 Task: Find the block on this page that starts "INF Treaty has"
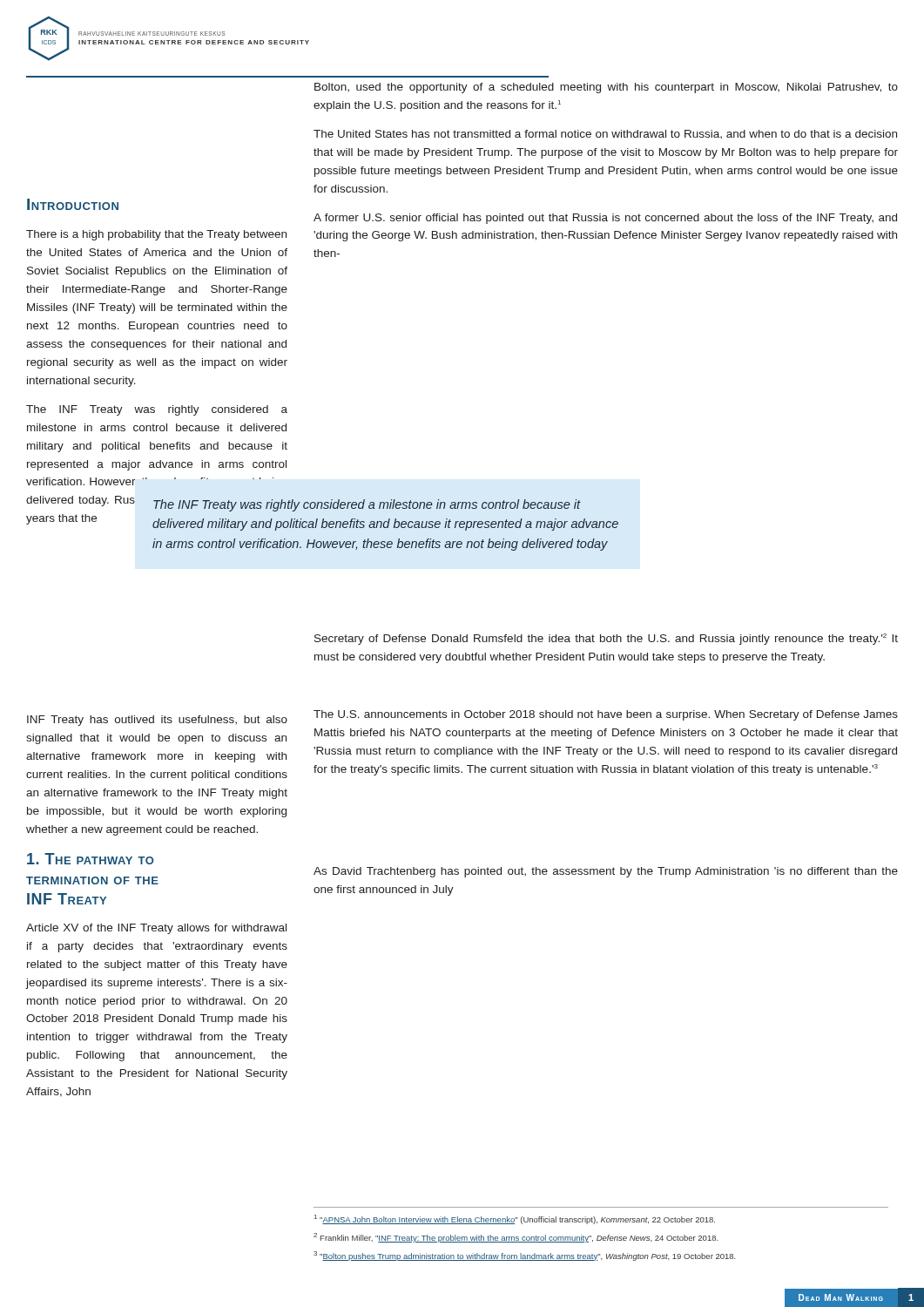(157, 775)
